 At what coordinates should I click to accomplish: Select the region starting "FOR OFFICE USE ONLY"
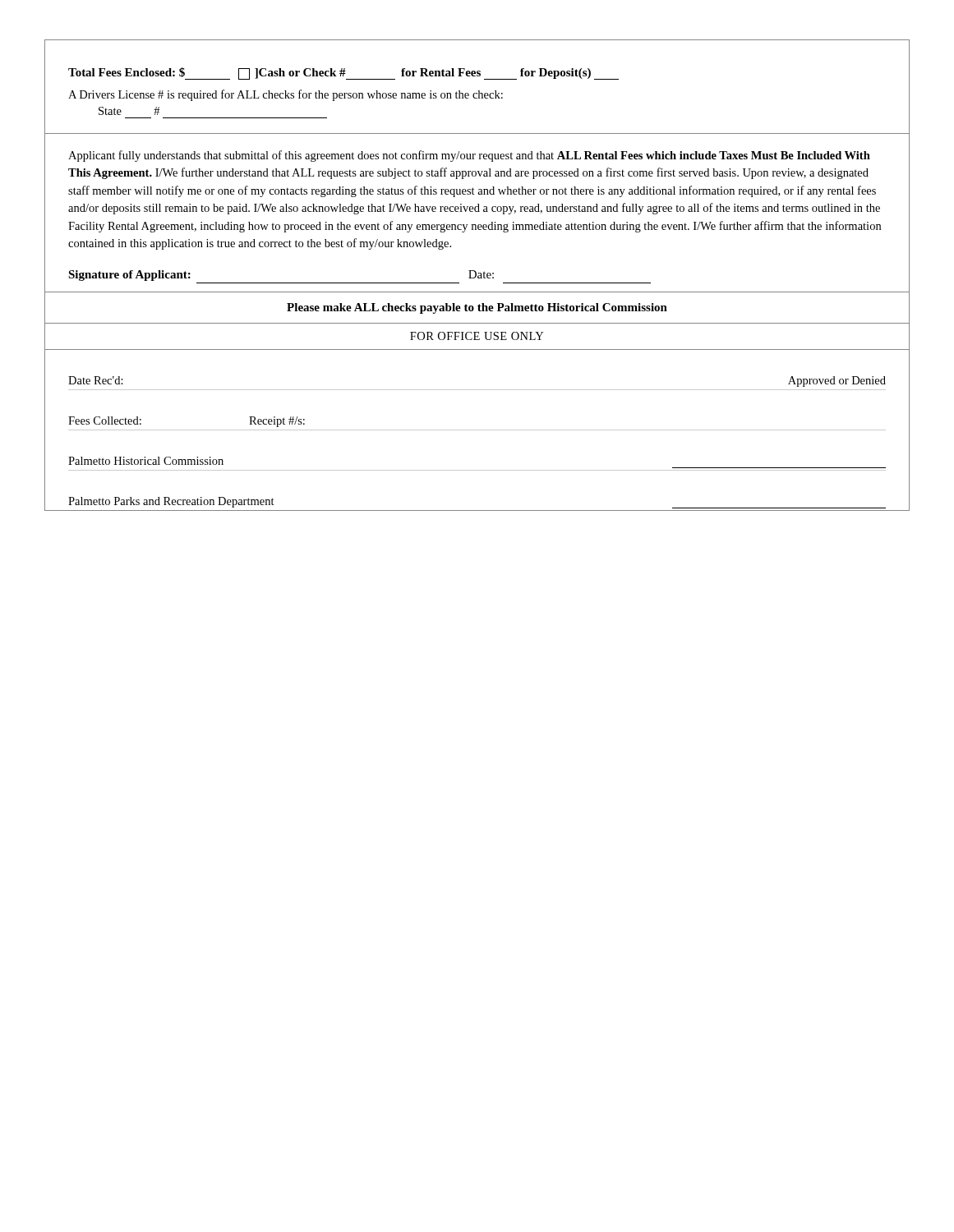coord(477,336)
